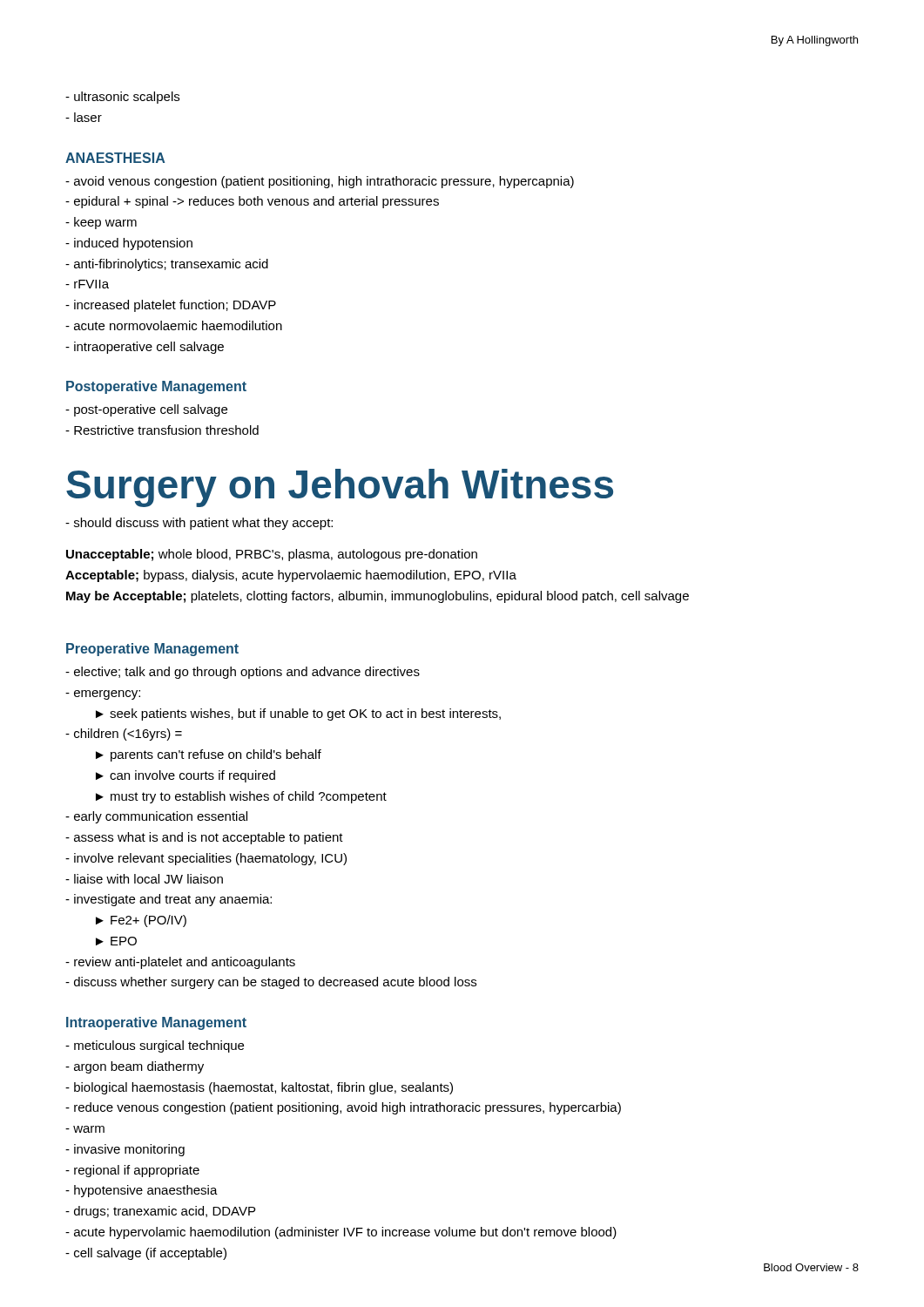924x1307 pixels.
Task: Select the element starting "► seek patients wishes,"
Action: click(297, 713)
